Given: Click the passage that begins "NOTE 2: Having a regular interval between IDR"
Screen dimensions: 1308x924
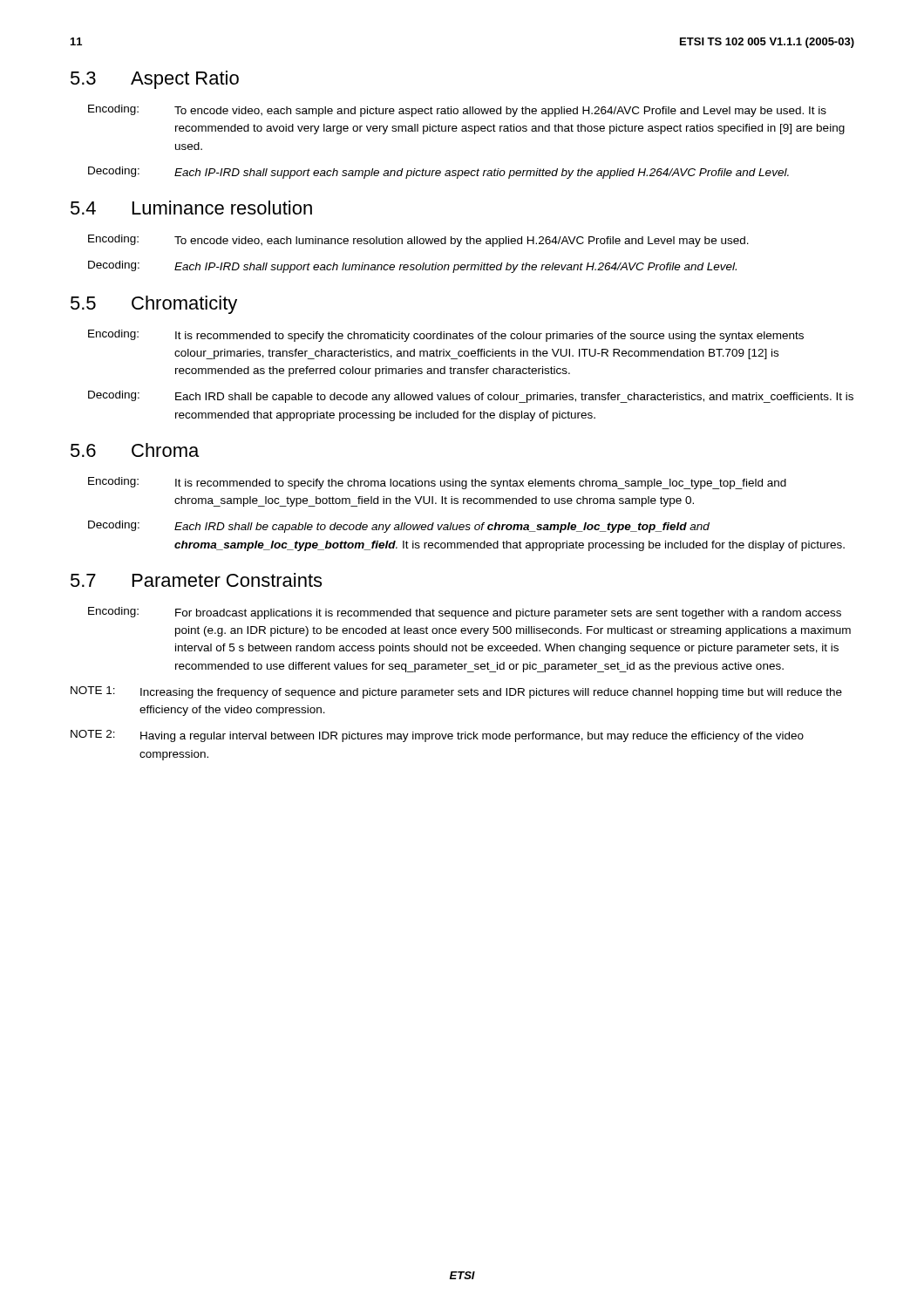Looking at the screenshot, I should click(x=462, y=745).
